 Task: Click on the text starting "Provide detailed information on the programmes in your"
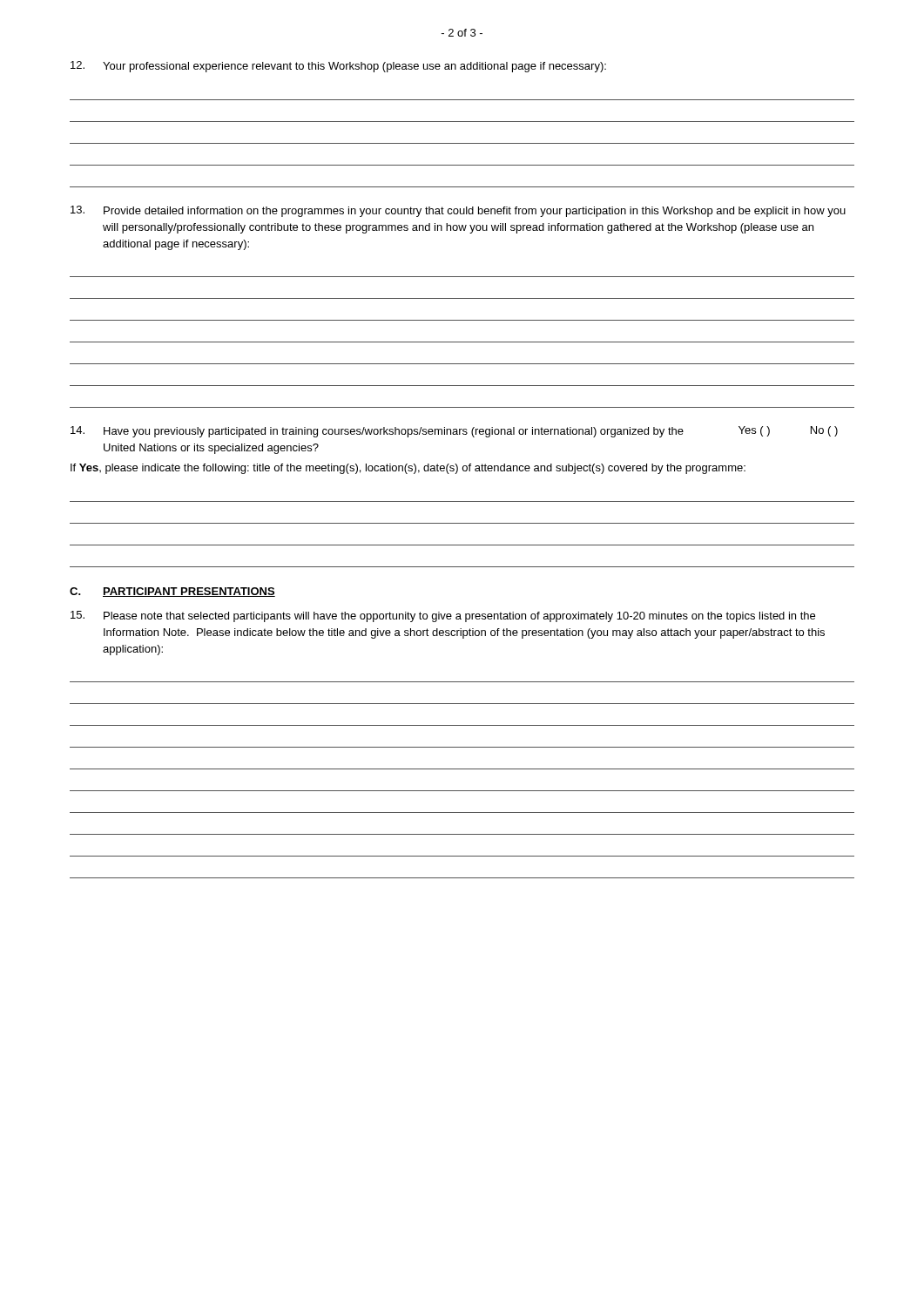pos(462,227)
